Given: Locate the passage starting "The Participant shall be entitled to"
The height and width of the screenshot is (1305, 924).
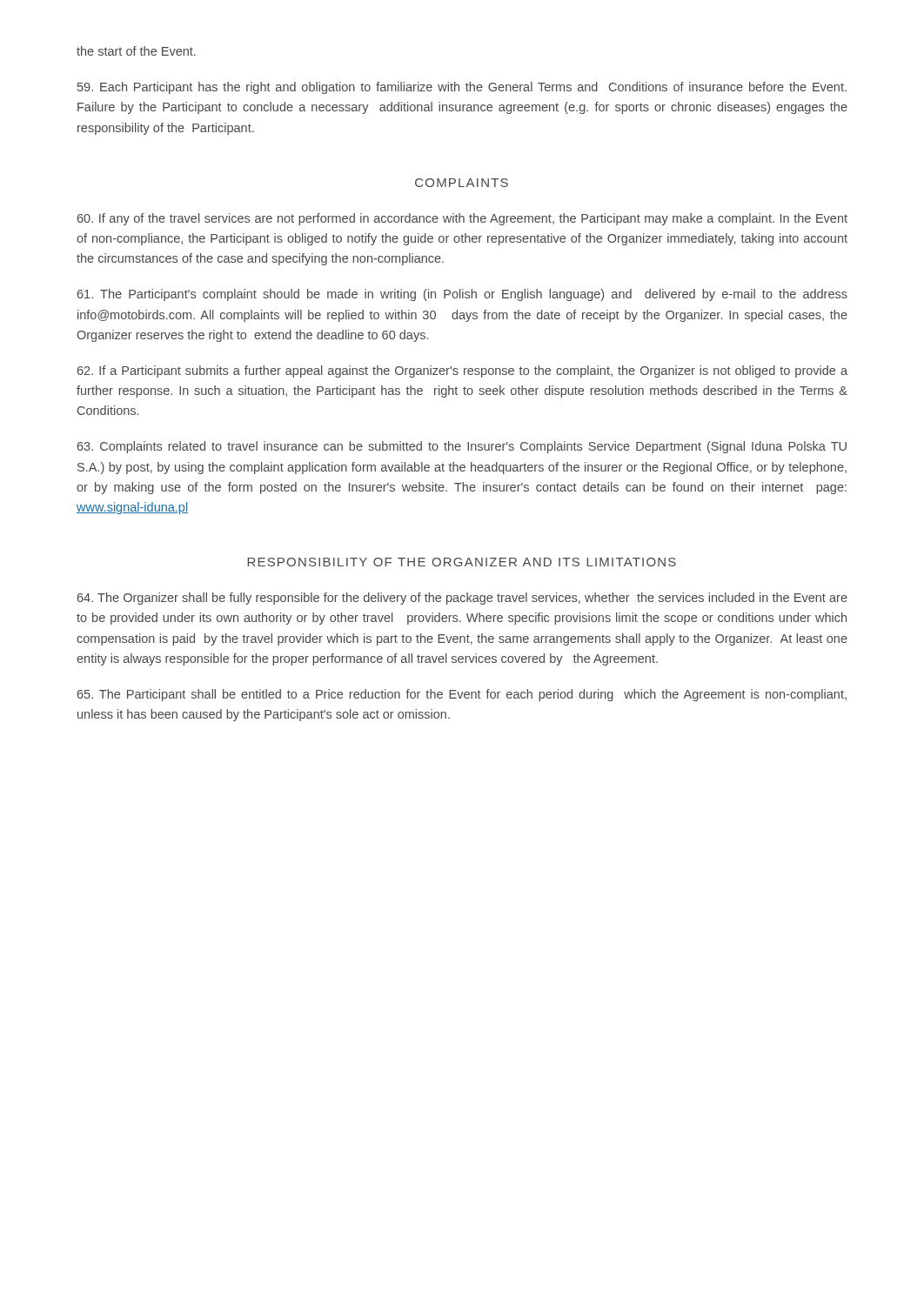Looking at the screenshot, I should 462,704.
